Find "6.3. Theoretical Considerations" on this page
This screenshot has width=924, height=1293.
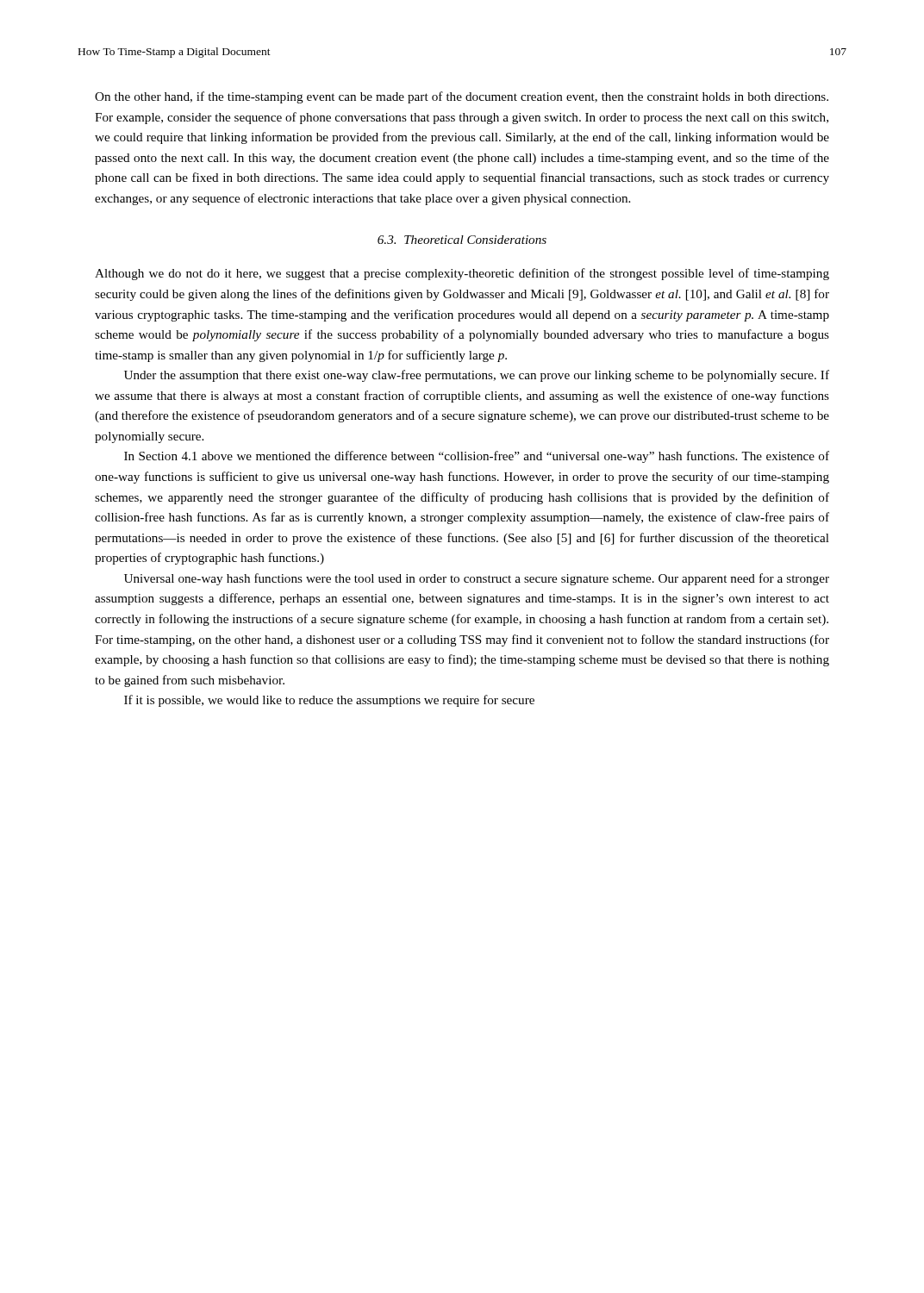click(462, 240)
